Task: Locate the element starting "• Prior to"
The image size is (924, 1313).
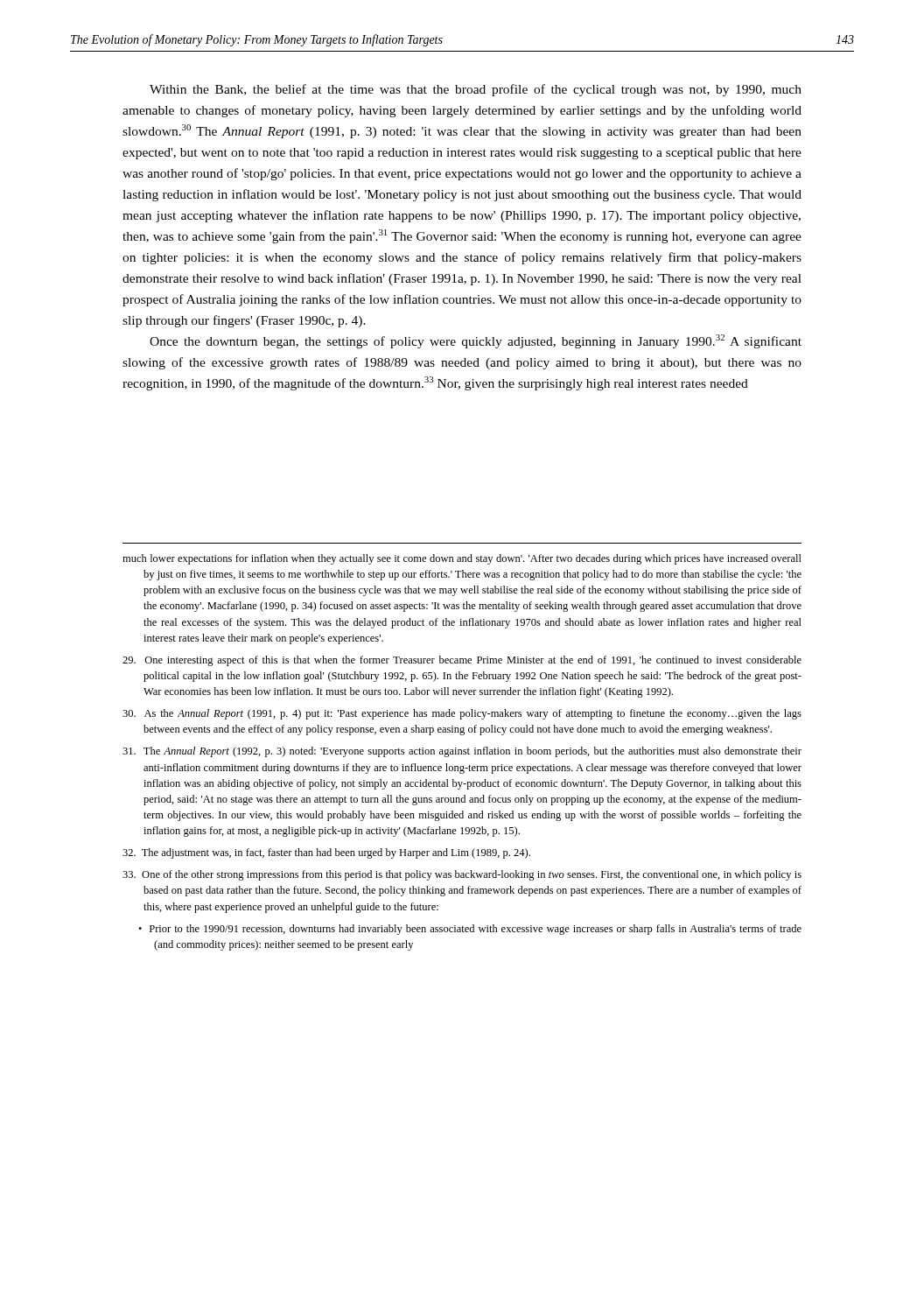Action: point(470,936)
